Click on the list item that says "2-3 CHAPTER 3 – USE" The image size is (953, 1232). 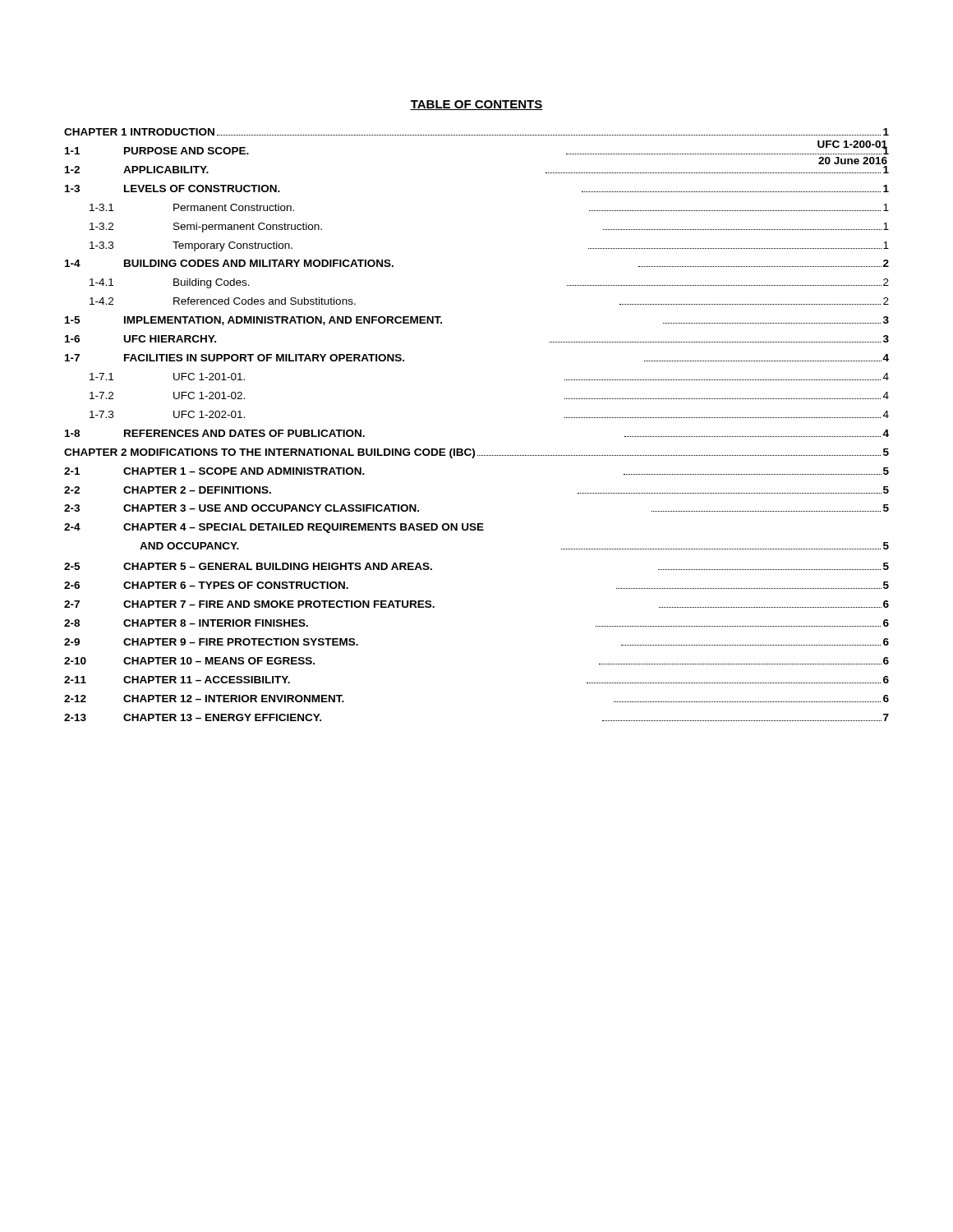pyautogui.click(x=76, y=508)
